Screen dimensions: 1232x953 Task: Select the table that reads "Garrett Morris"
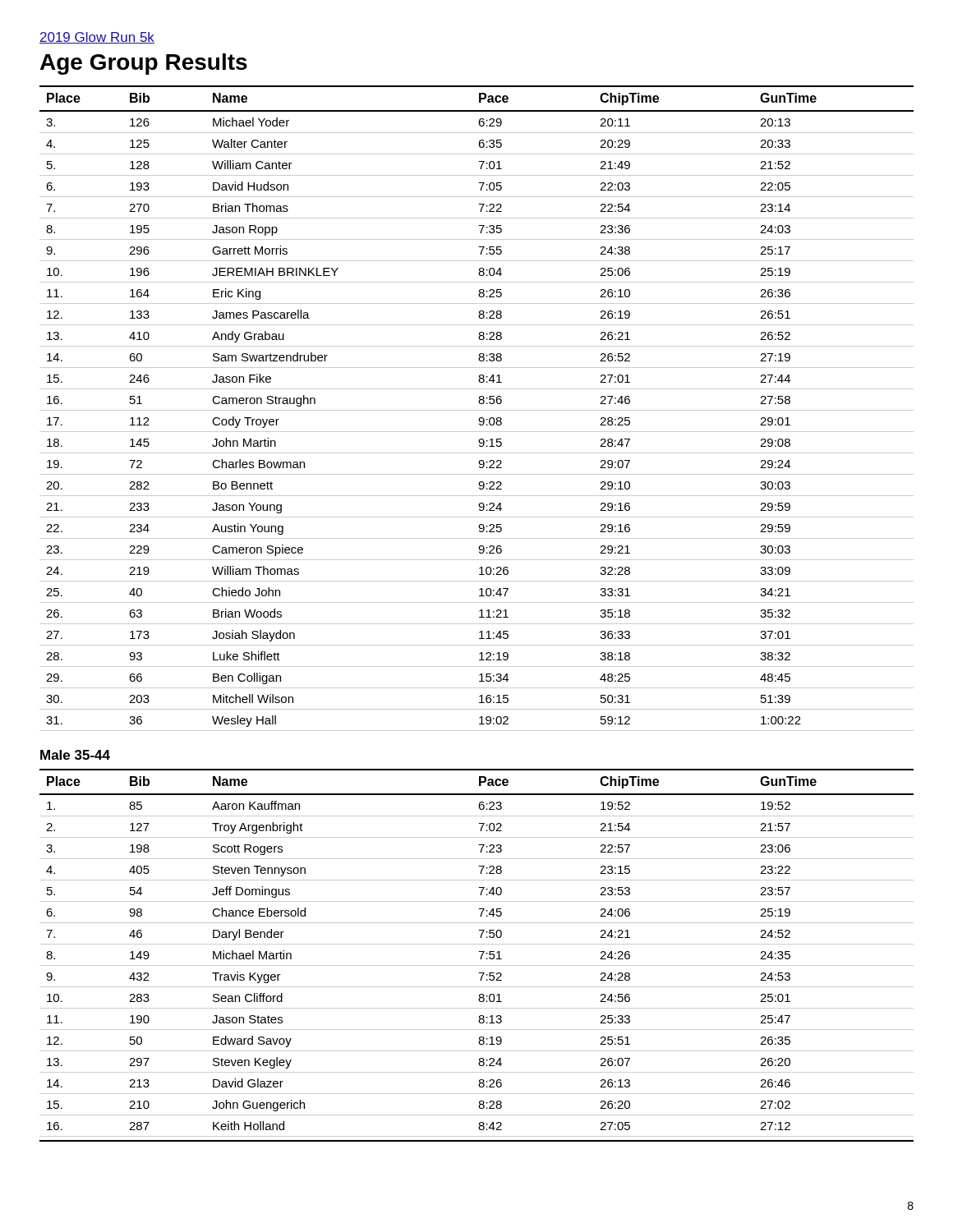(x=476, y=408)
